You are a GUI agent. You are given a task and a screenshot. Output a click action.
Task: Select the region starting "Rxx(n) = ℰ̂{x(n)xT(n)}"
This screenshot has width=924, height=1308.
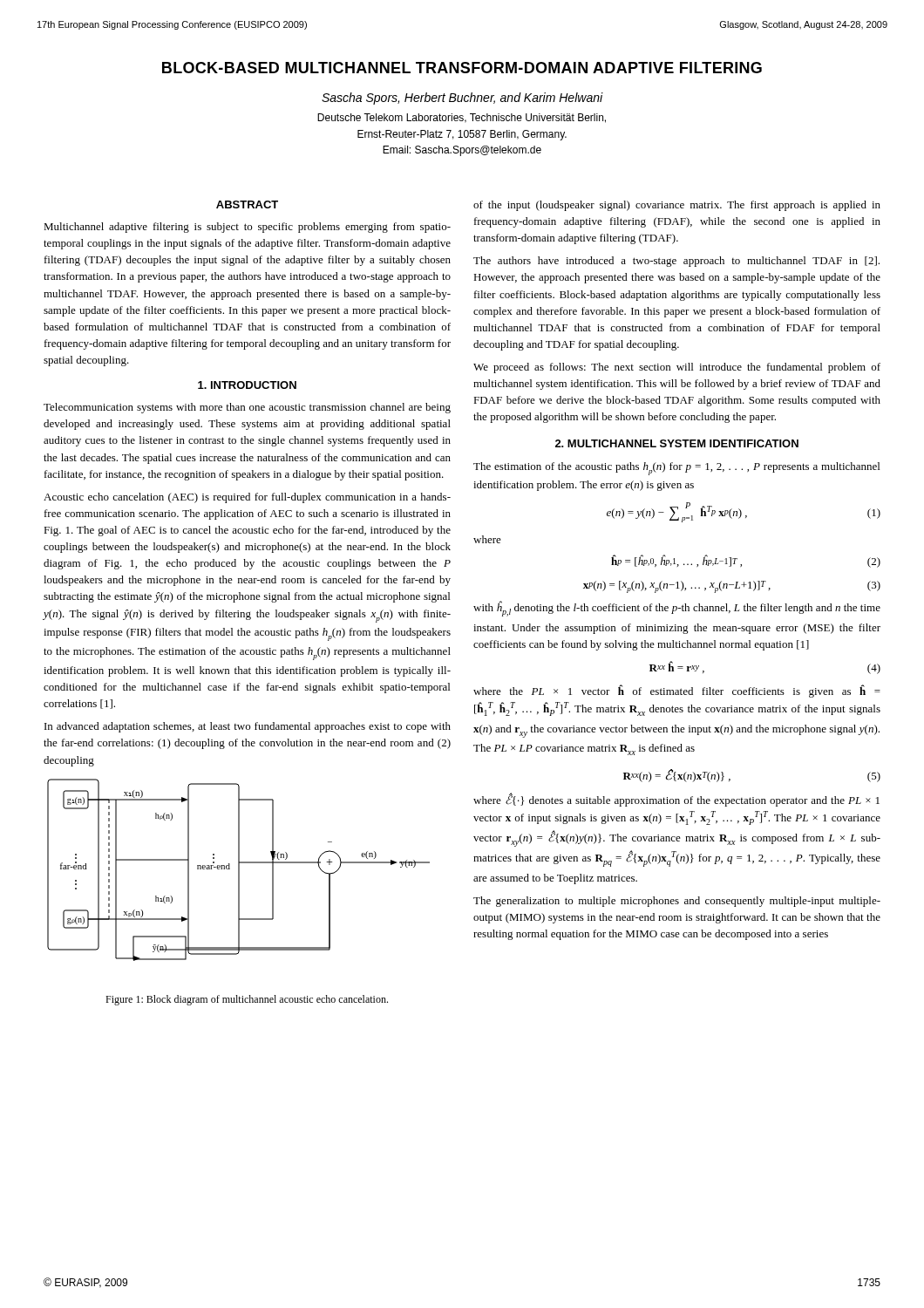[x=671, y=775]
